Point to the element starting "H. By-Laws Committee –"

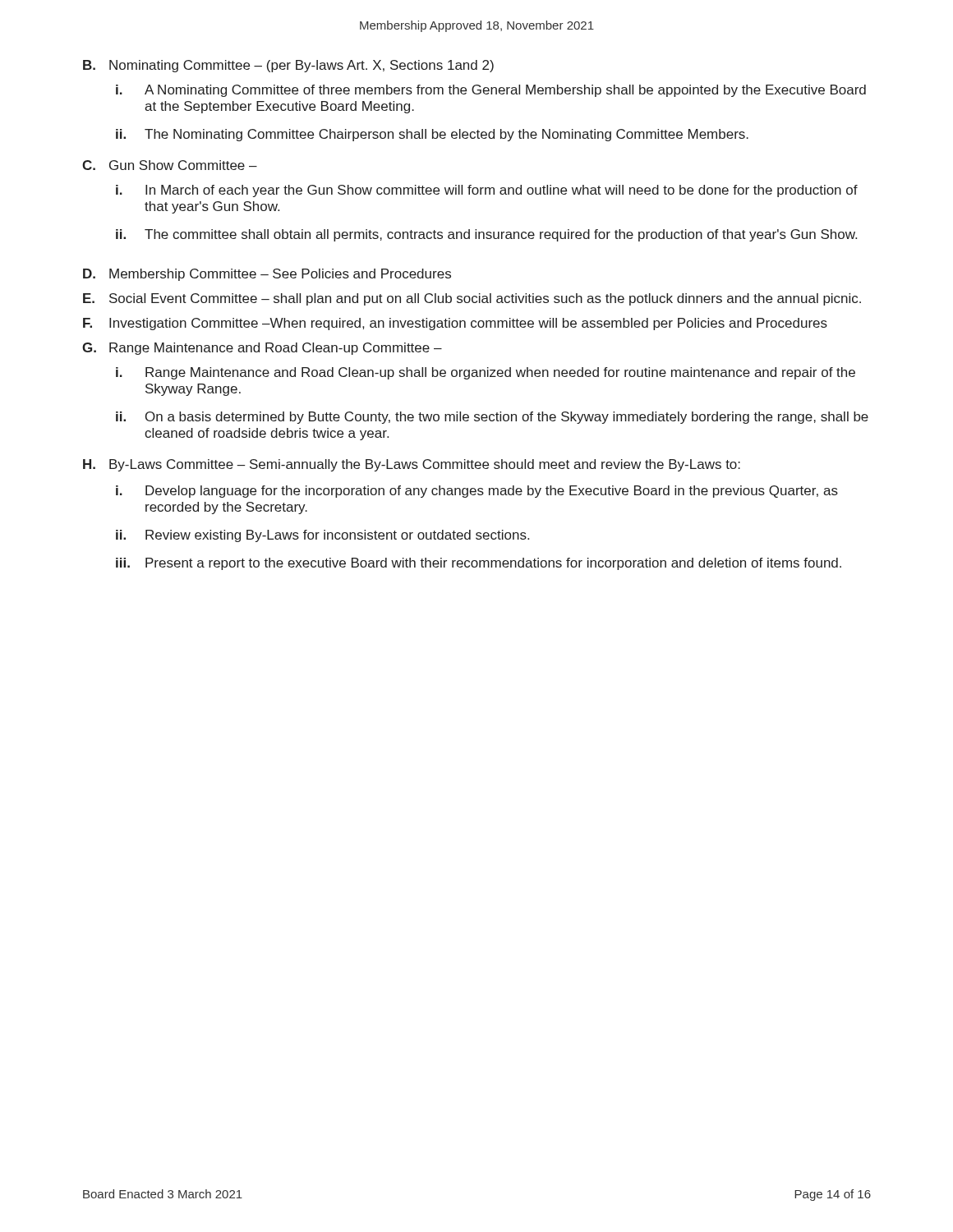tap(476, 465)
